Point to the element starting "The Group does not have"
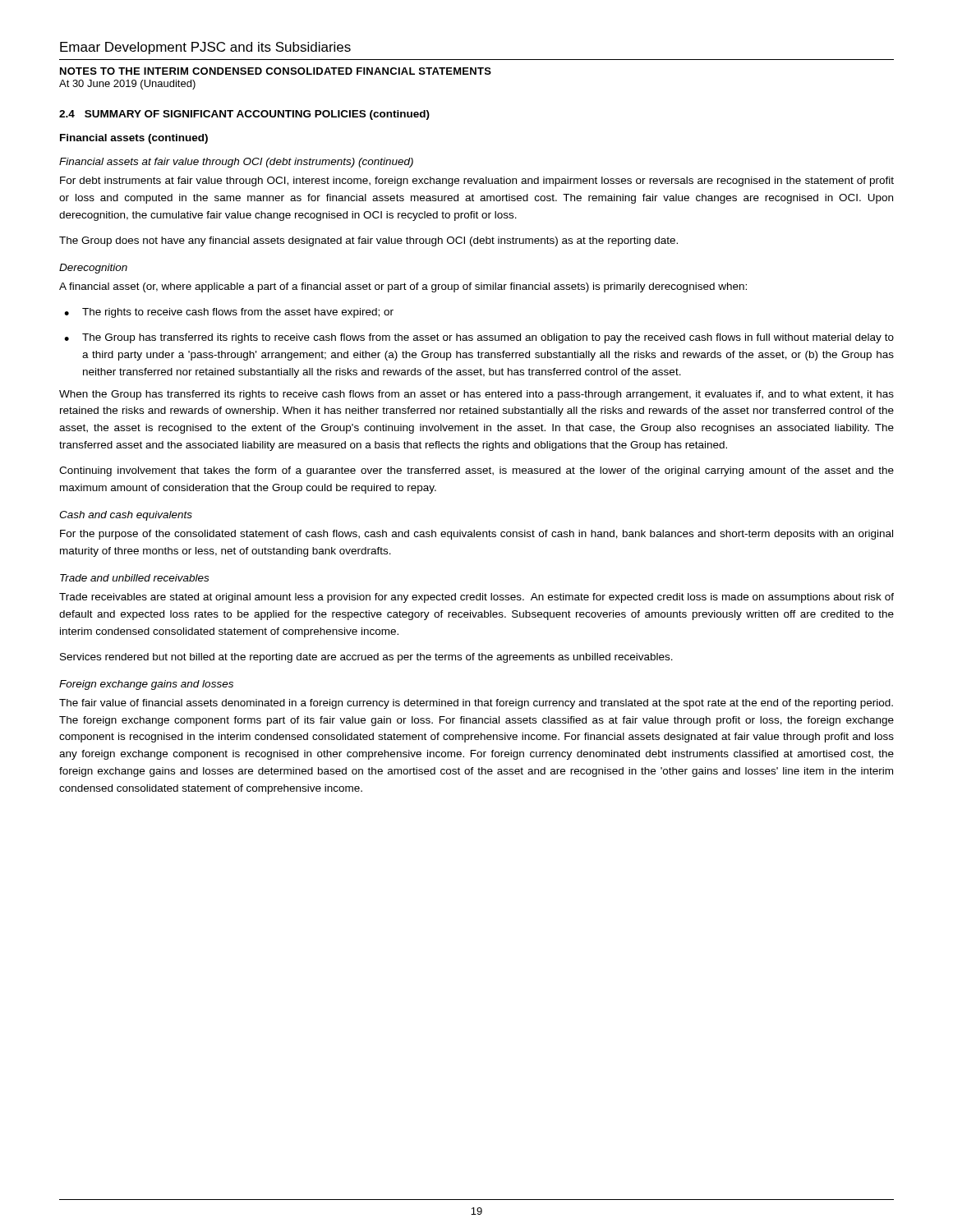Image resolution: width=953 pixels, height=1232 pixels. [476, 241]
